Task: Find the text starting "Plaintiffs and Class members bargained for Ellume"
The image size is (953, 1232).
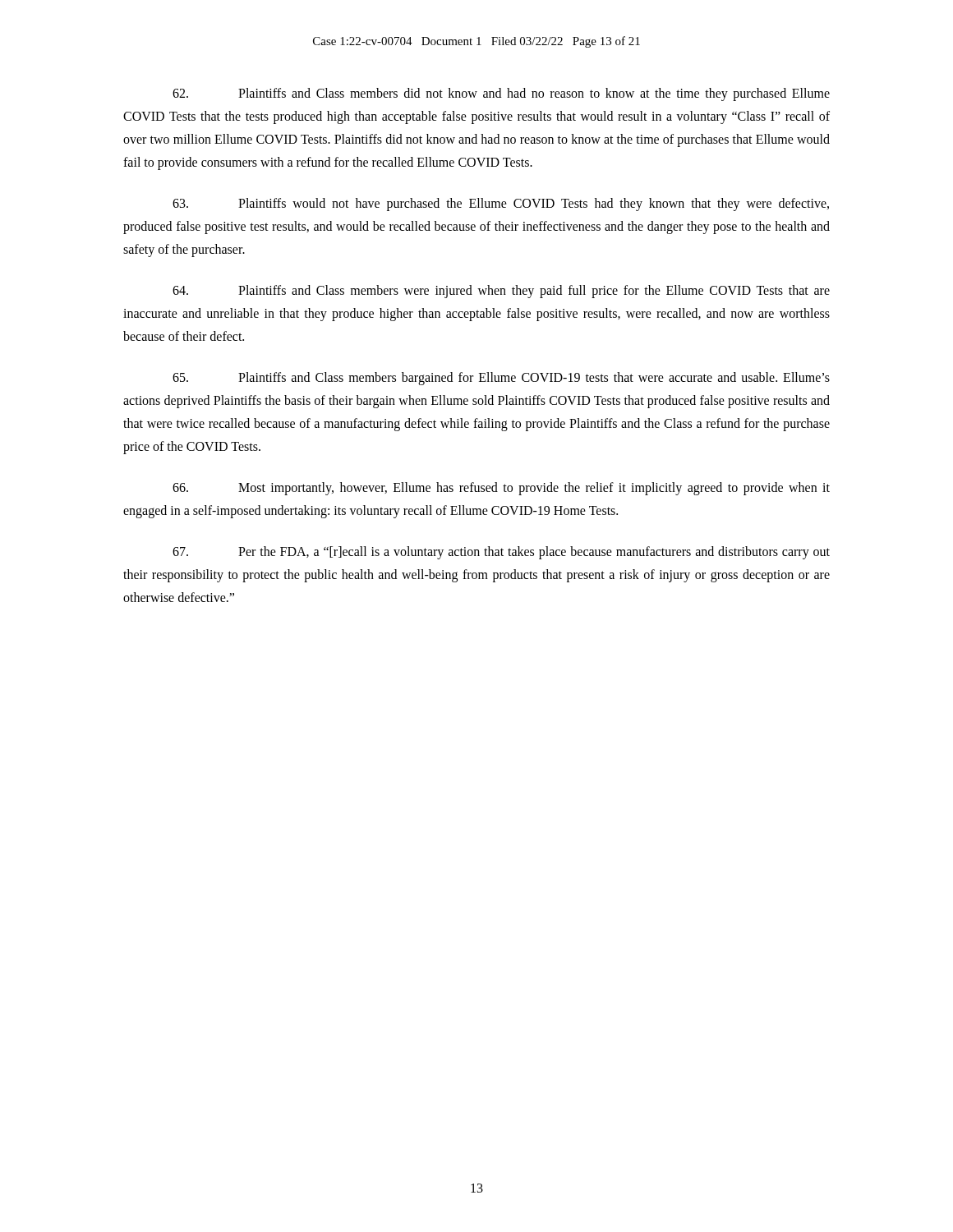Action: pos(476,410)
